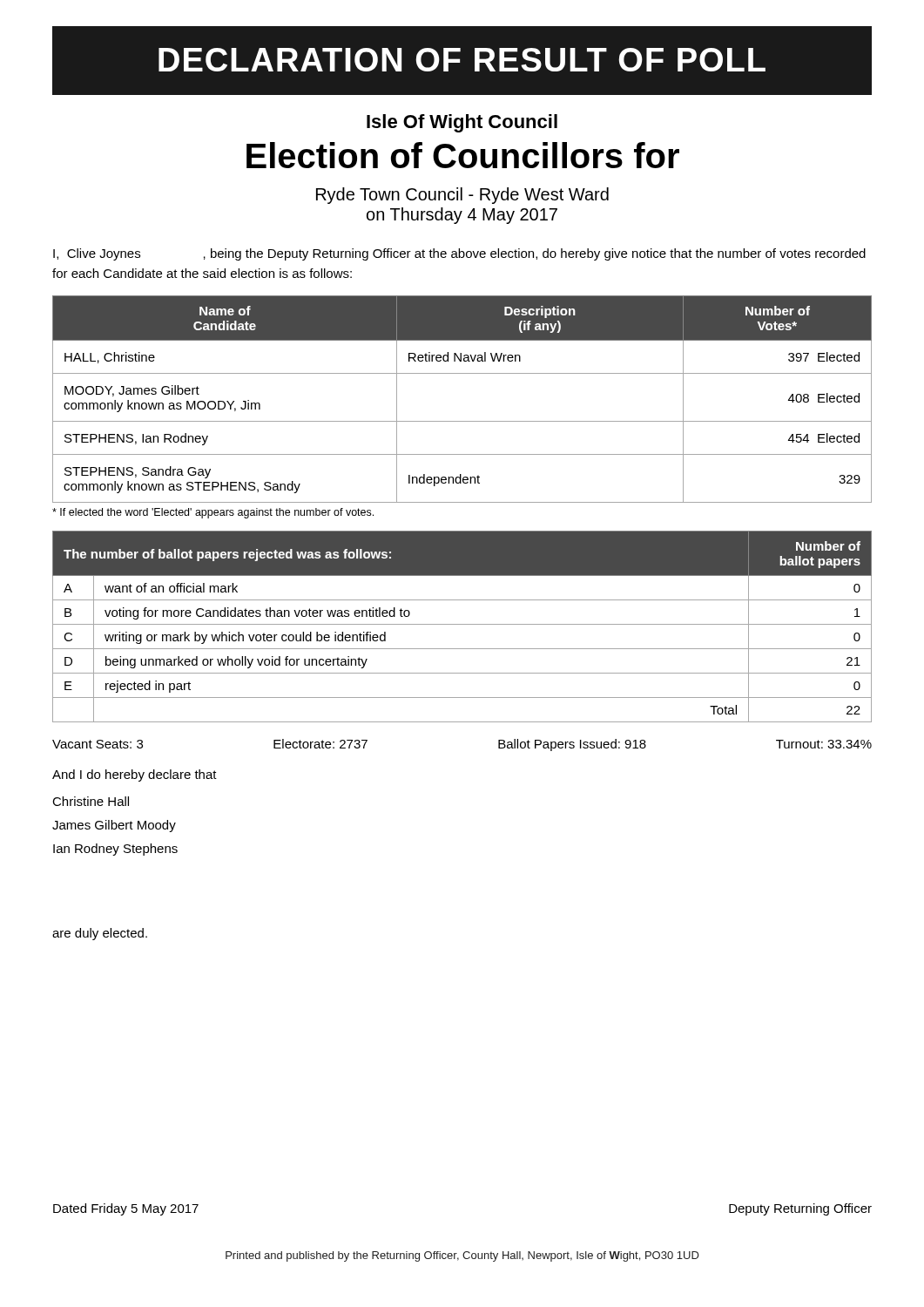
Task: Find the text starting "And I do hereby declare"
Action: tap(134, 774)
